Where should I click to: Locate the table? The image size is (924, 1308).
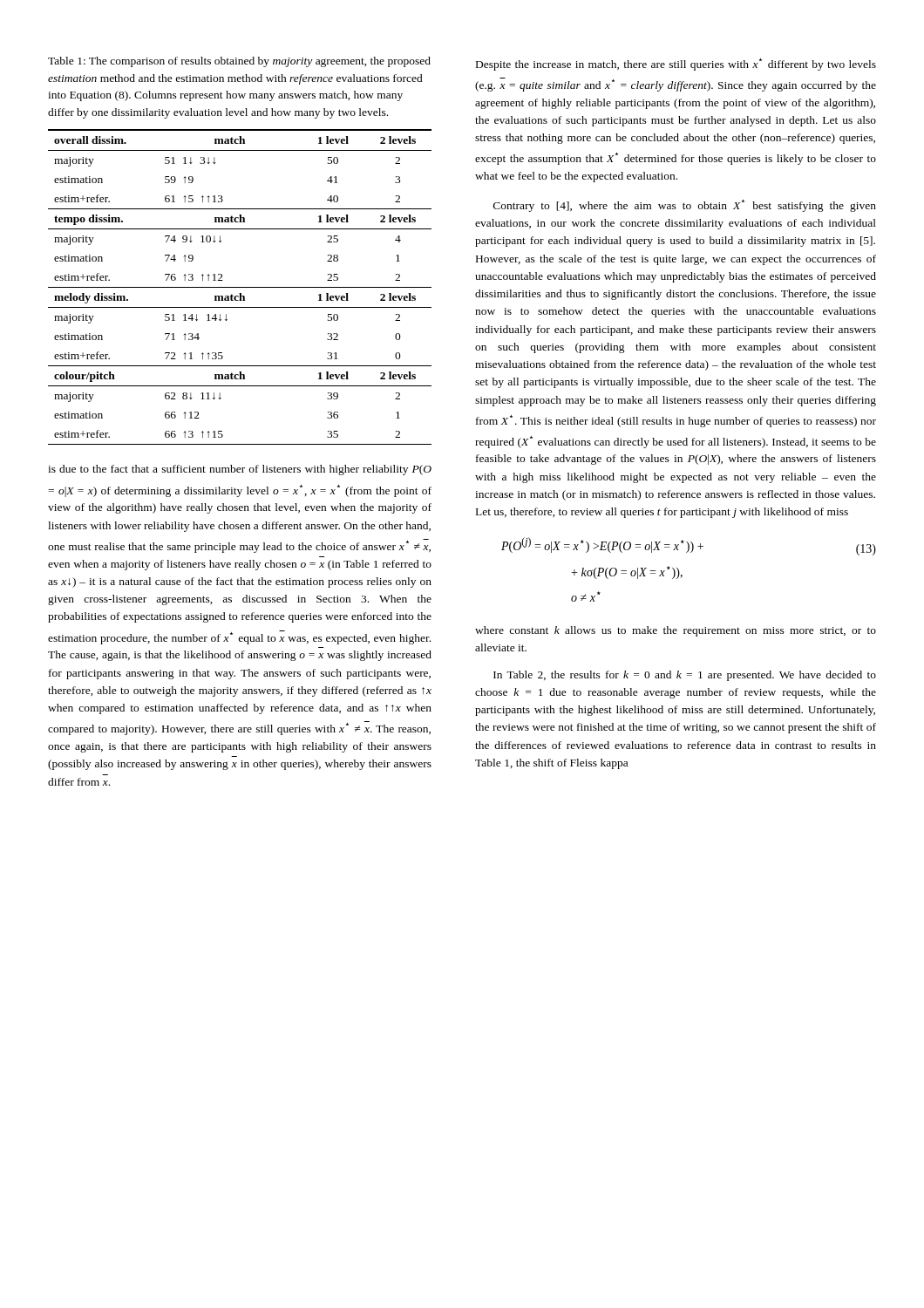tap(240, 287)
